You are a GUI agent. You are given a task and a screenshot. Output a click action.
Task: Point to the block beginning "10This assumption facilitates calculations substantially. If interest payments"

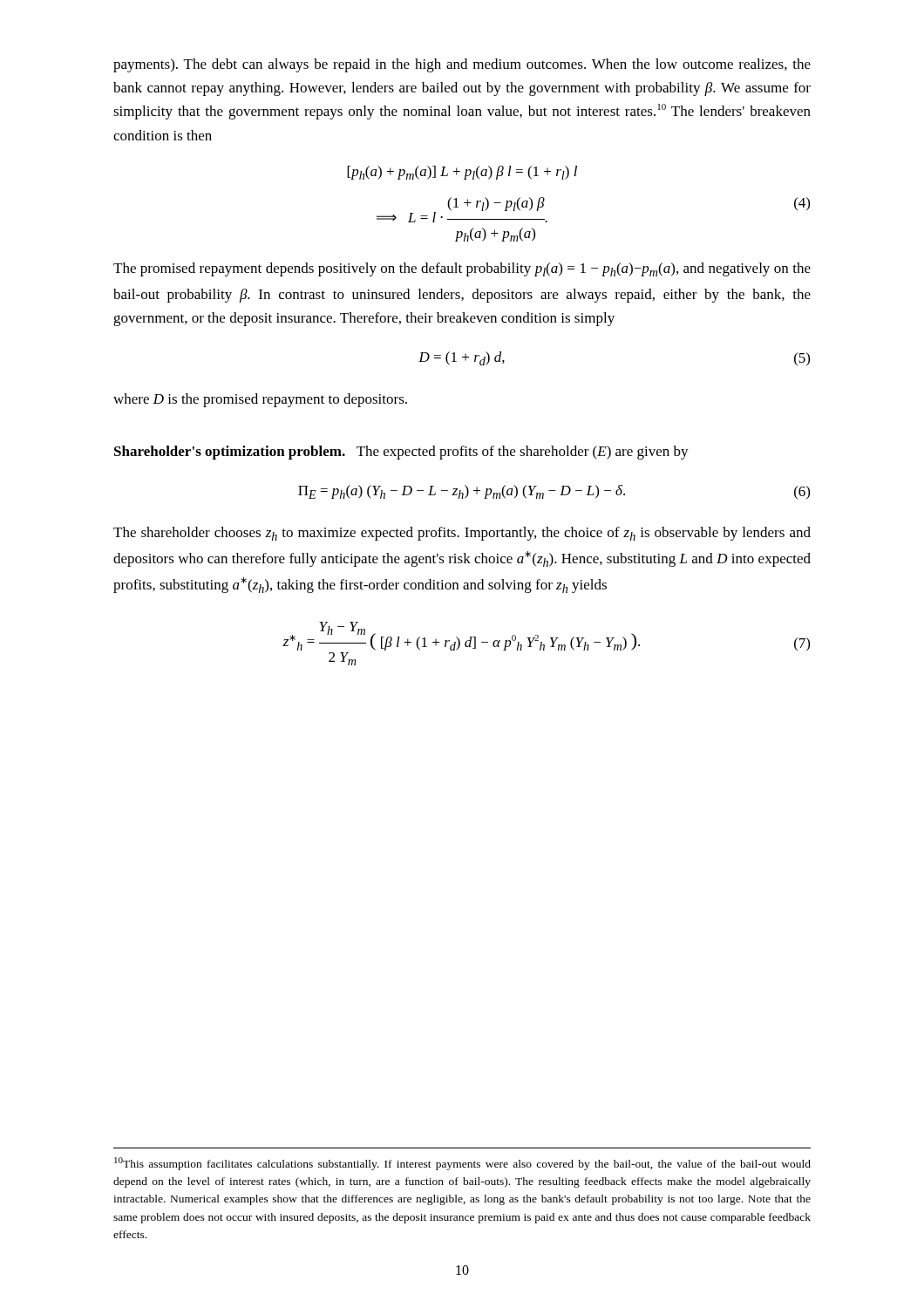(462, 1199)
